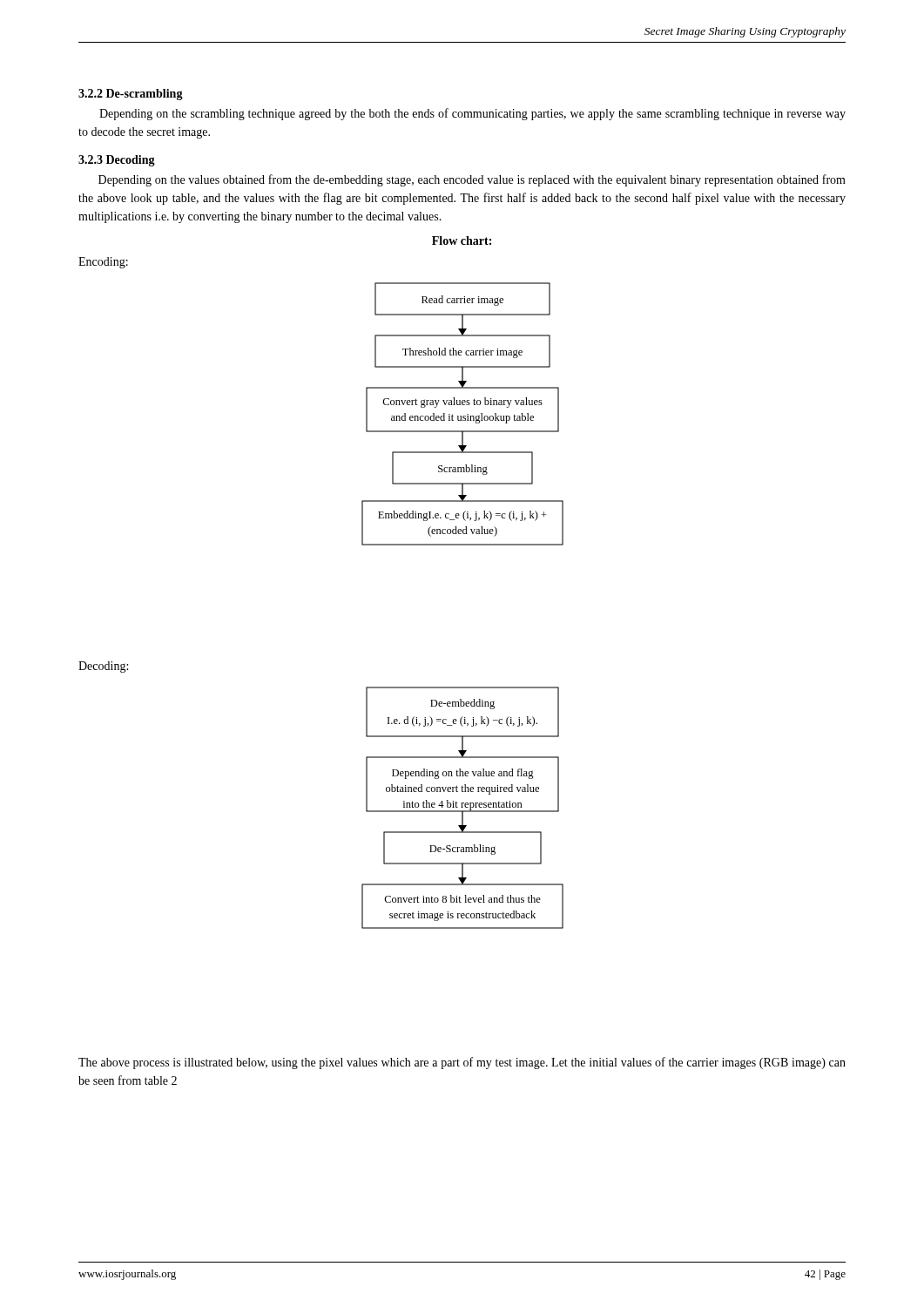The height and width of the screenshot is (1307, 924).
Task: Find the block starting "3.2.2 De-scrambling"
Action: [x=130, y=94]
